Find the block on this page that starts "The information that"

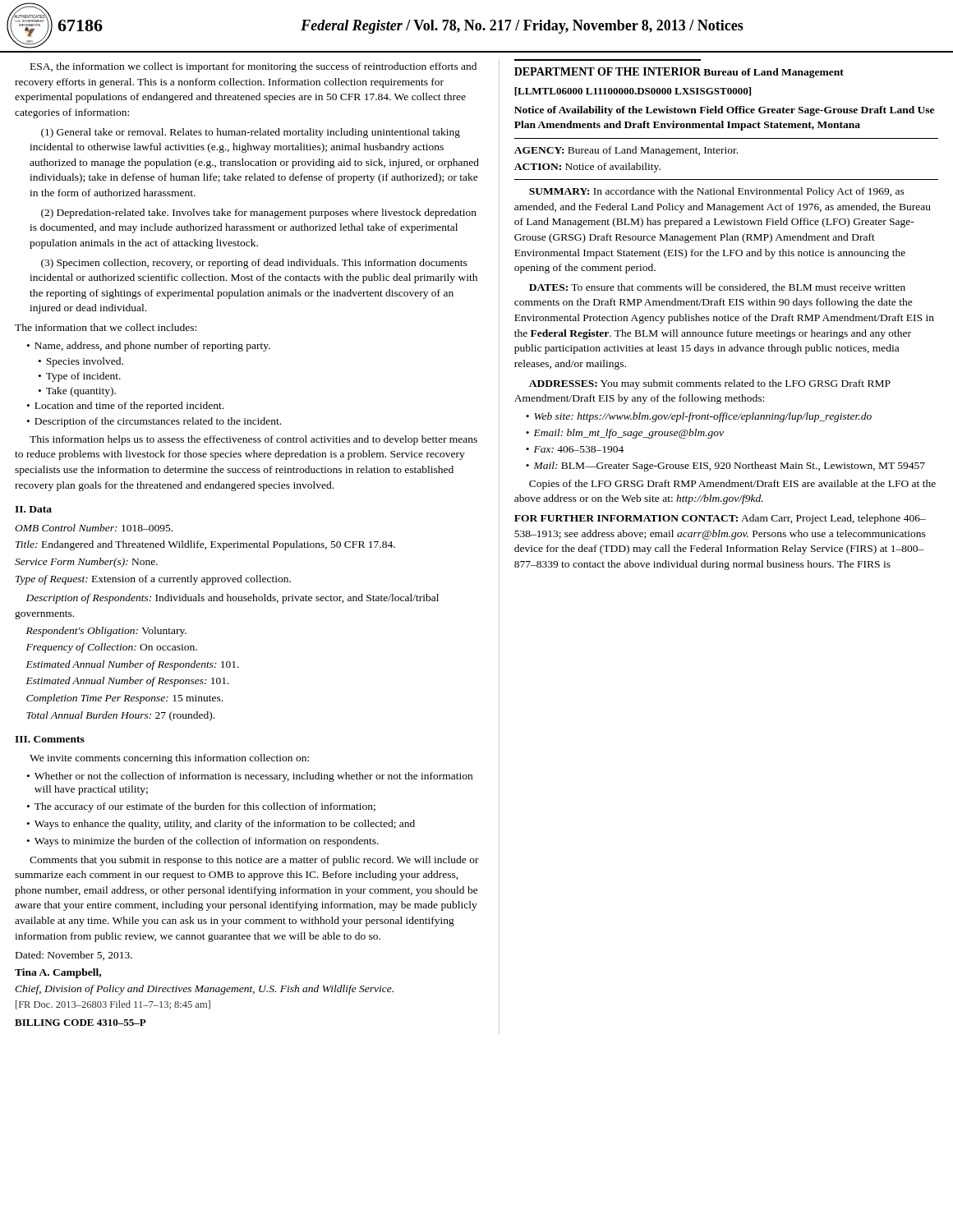106,327
